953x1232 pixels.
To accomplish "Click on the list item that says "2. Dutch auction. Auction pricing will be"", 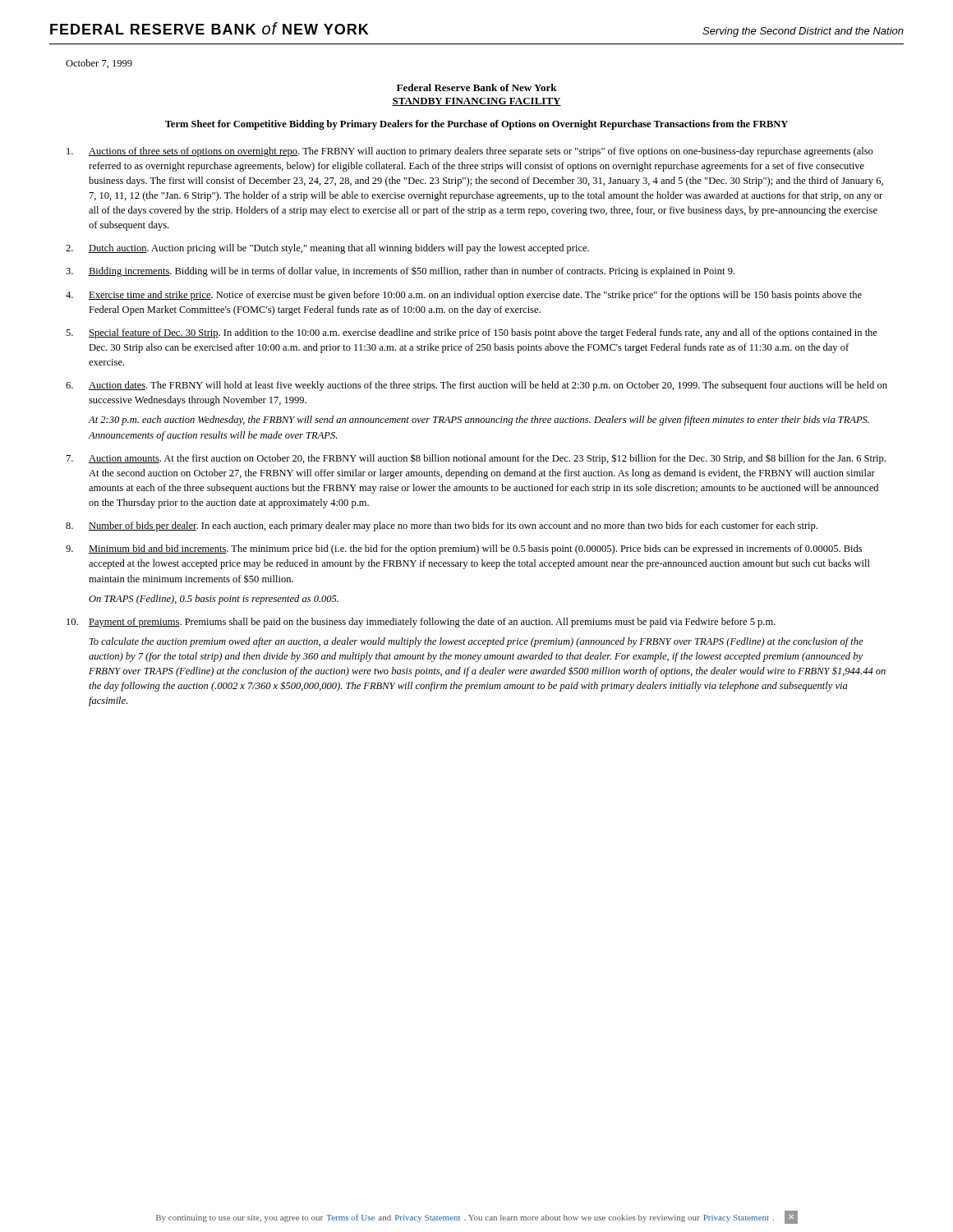I will [476, 248].
